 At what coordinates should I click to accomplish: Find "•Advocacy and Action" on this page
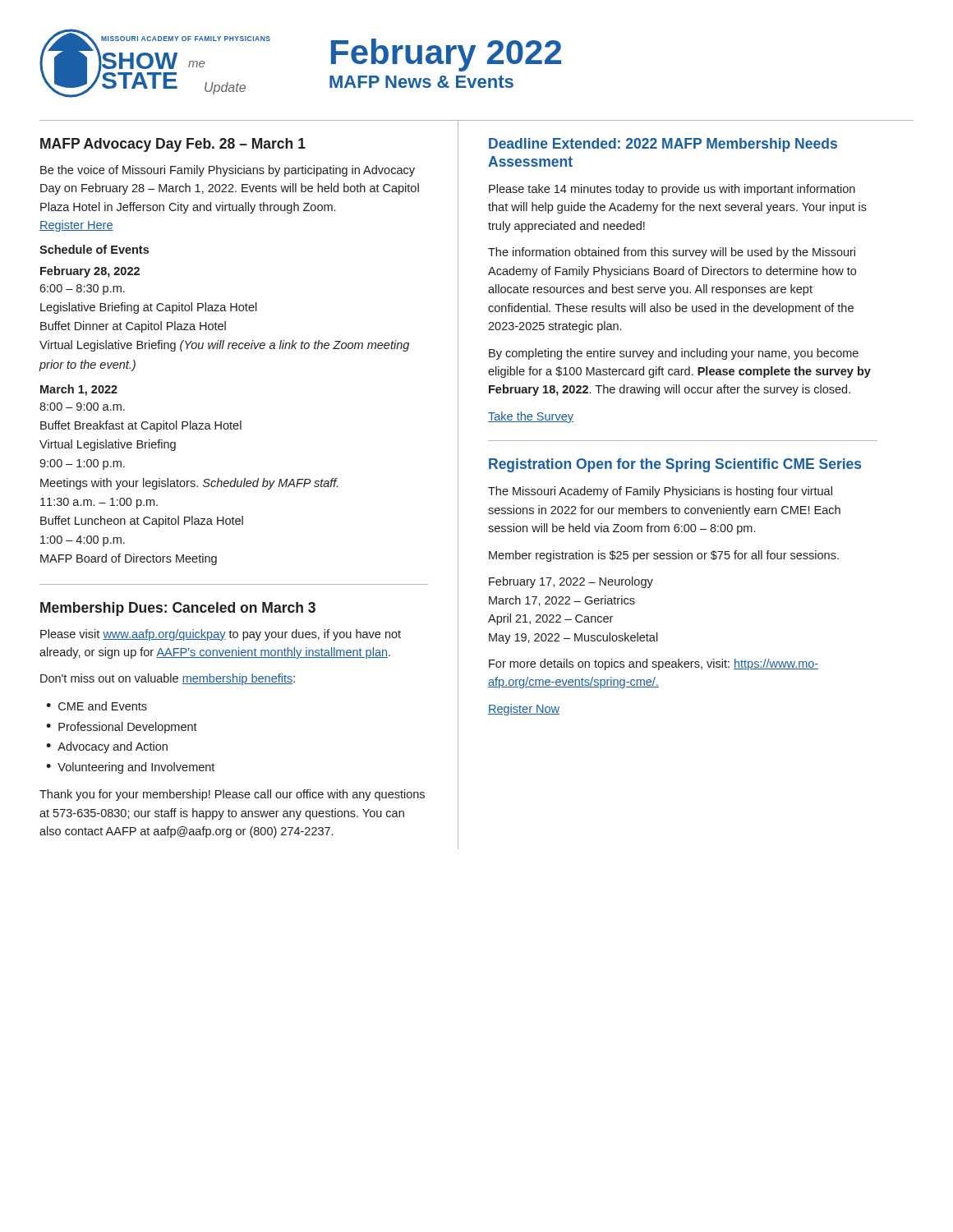coord(107,747)
